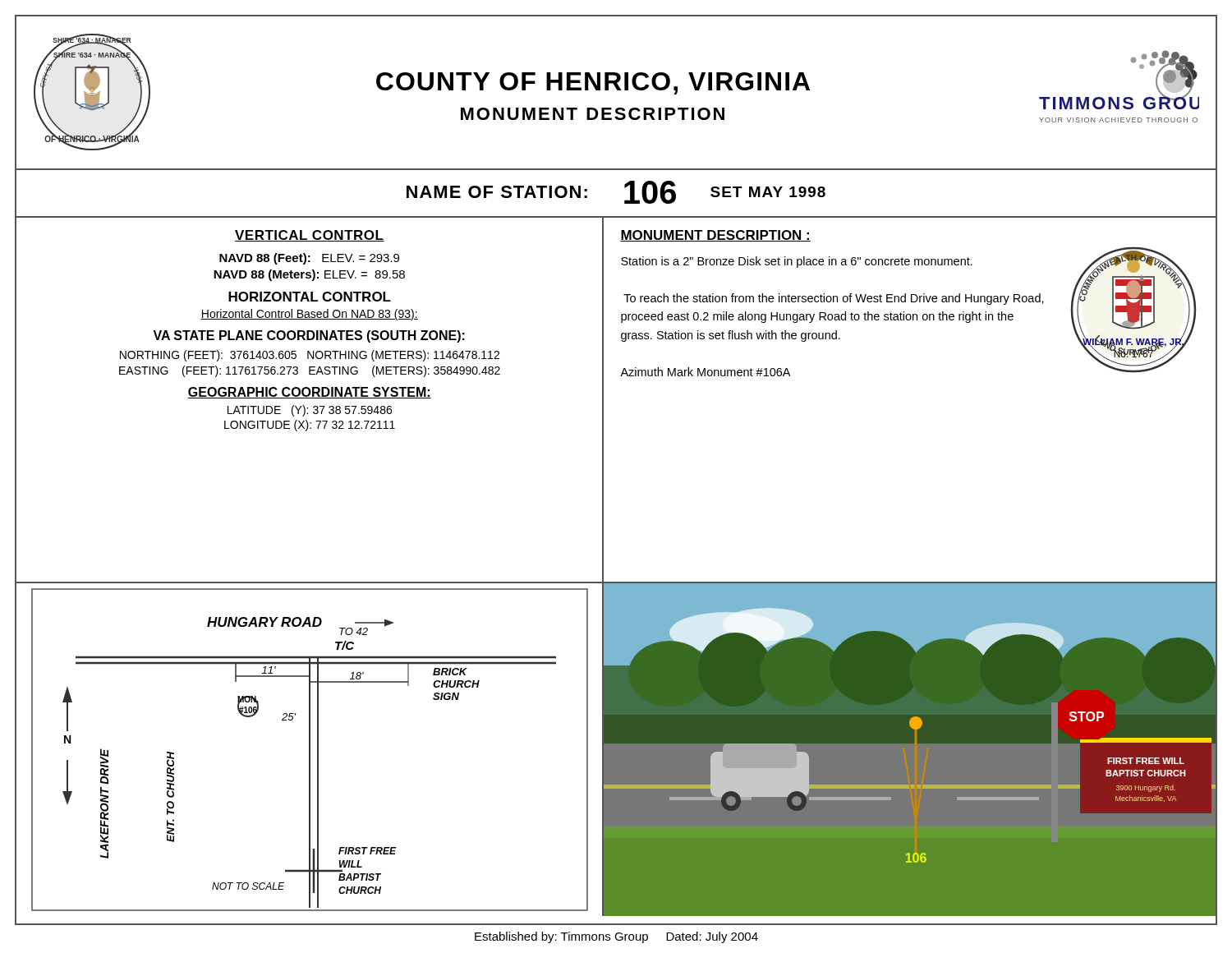Viewport: 1232px width, 953px height.
Task: Locate the block of text that opens with "Horizontal Control Based On"
Action: click(x=309, y=314)
